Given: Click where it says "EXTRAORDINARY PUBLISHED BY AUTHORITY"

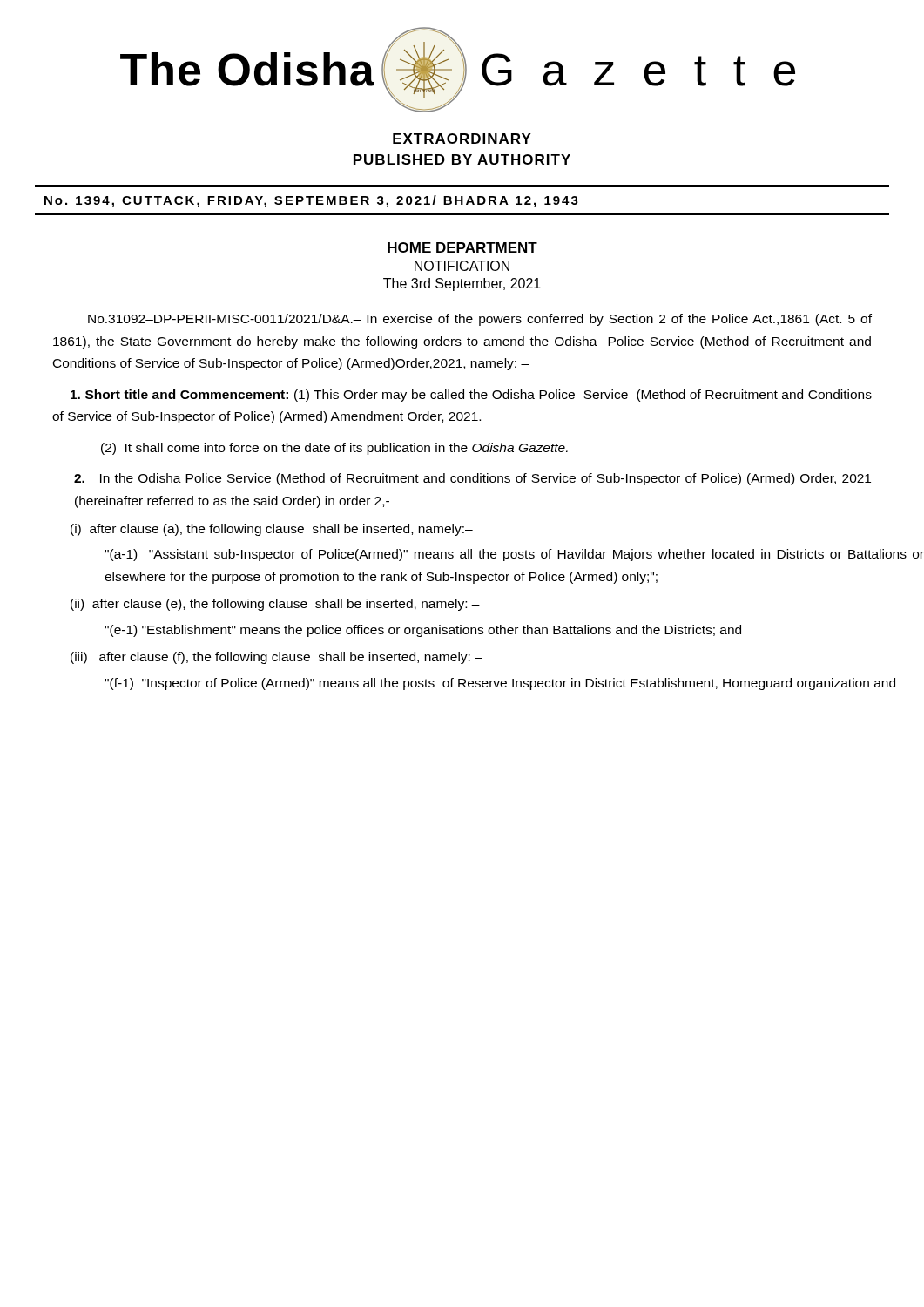Looking at the screenshot, I should pos(462,150).
